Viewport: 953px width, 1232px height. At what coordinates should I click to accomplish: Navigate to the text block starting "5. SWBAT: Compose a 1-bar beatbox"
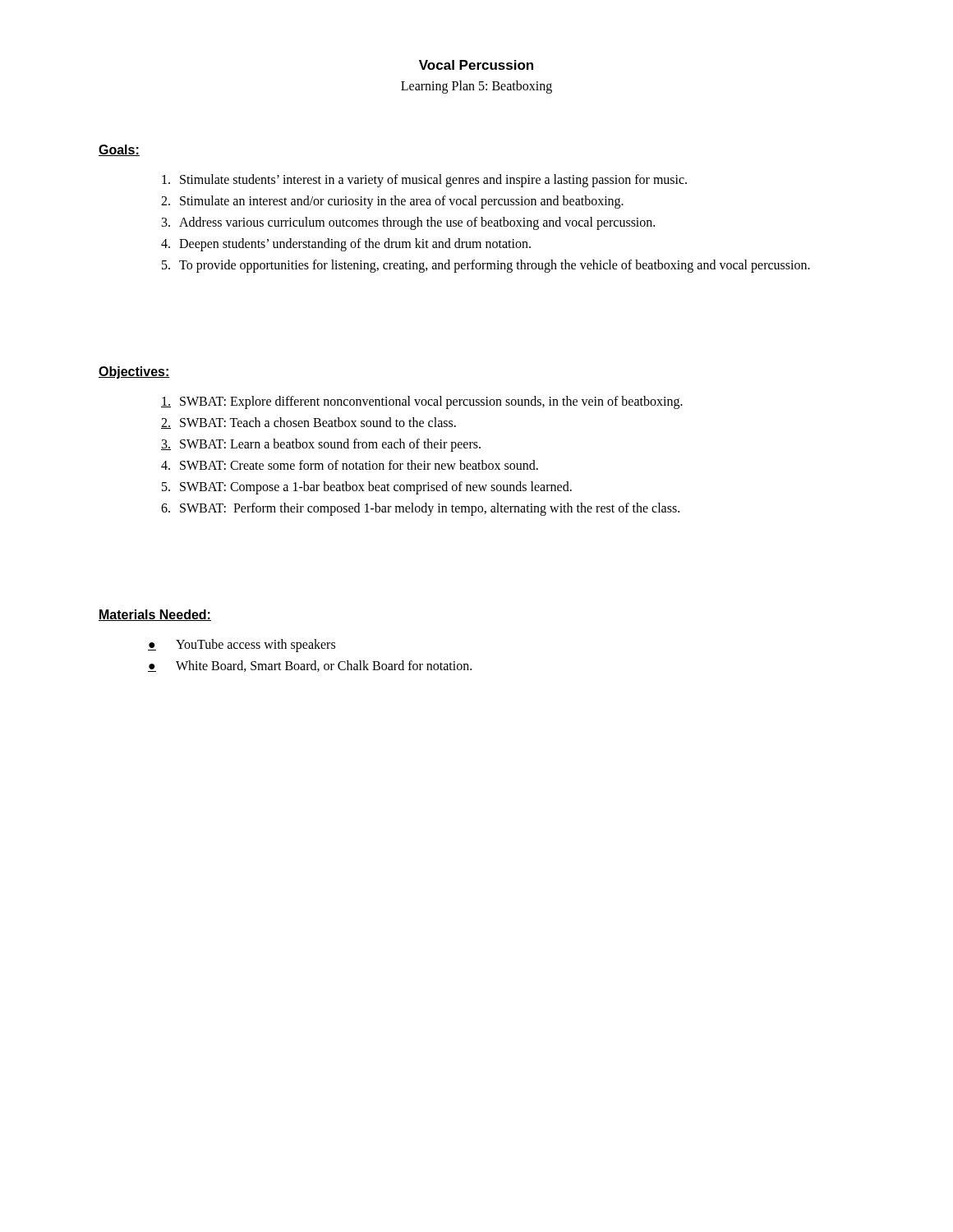[x=501, y=487]
